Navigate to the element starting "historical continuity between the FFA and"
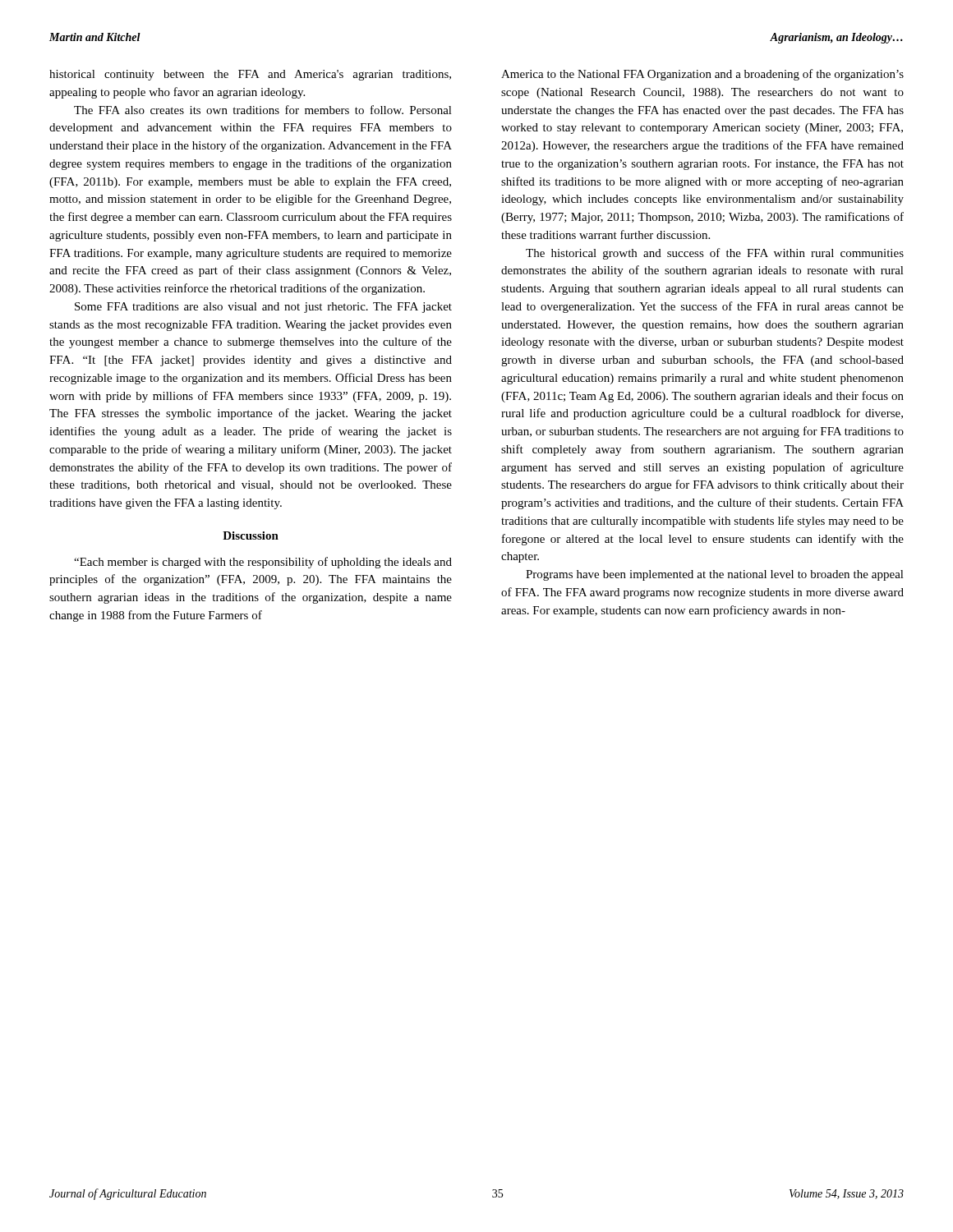 click(x=251, y=289)
